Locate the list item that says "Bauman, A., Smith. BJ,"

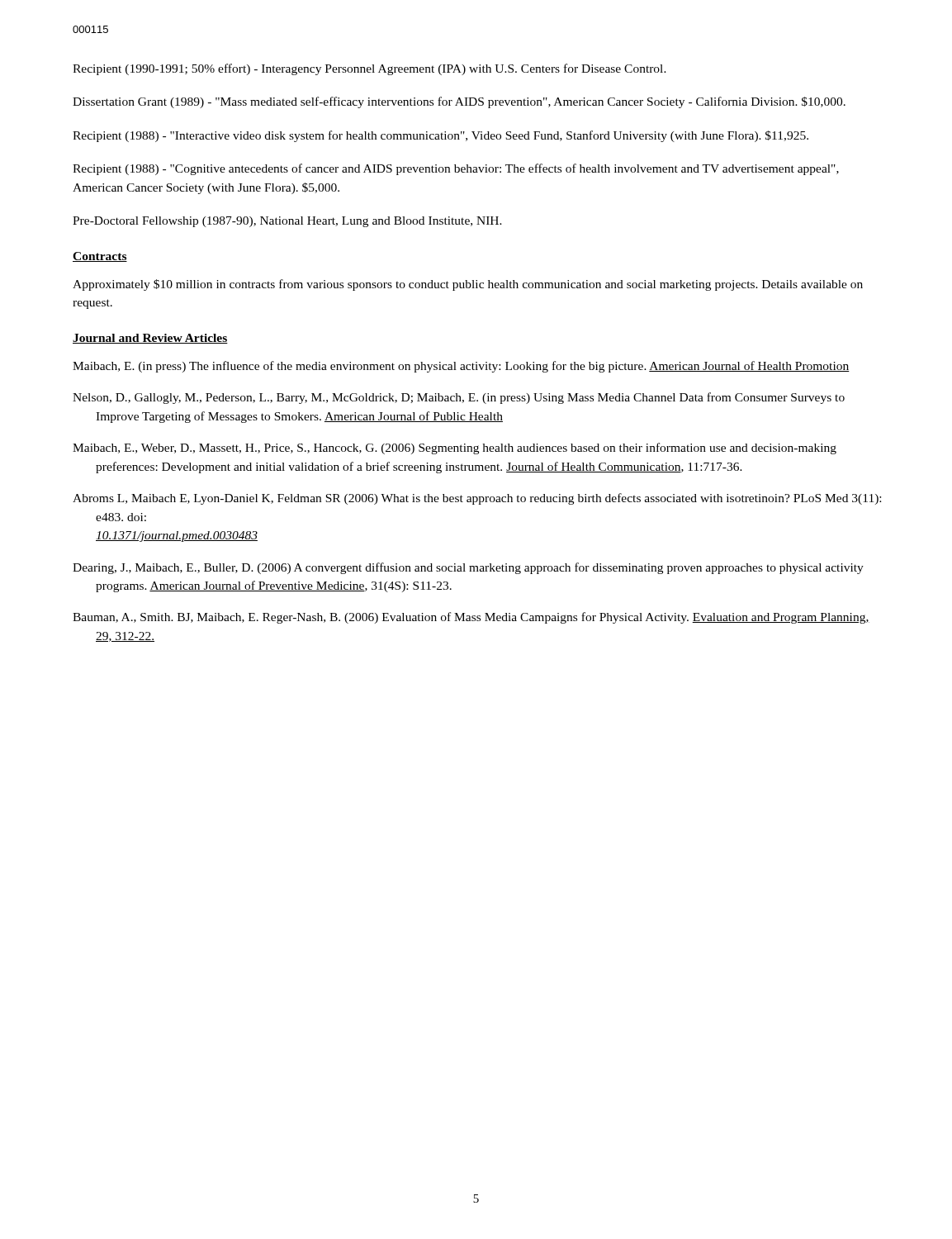point(471,626)
